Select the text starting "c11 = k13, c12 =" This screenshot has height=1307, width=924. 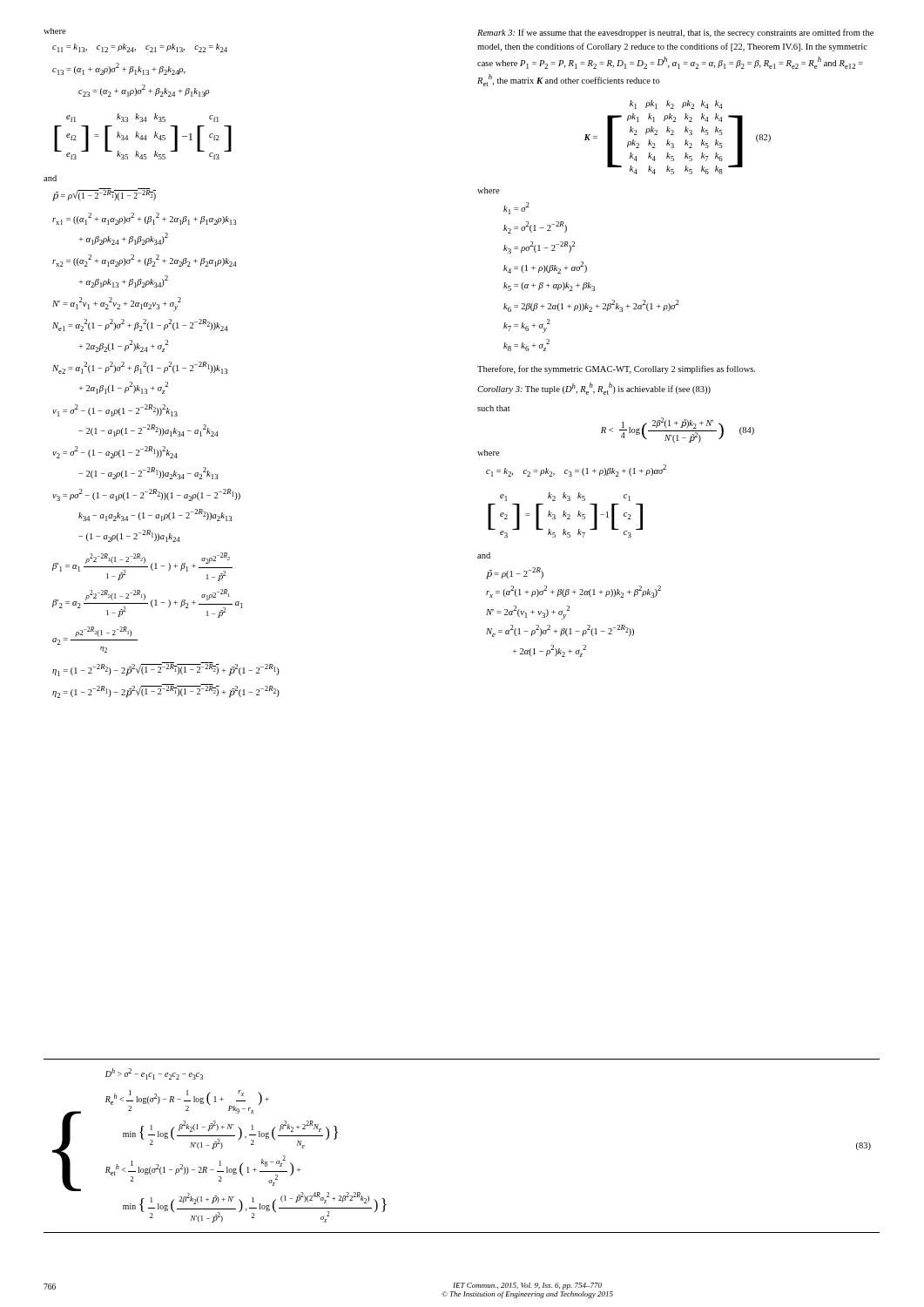point(75,47)
